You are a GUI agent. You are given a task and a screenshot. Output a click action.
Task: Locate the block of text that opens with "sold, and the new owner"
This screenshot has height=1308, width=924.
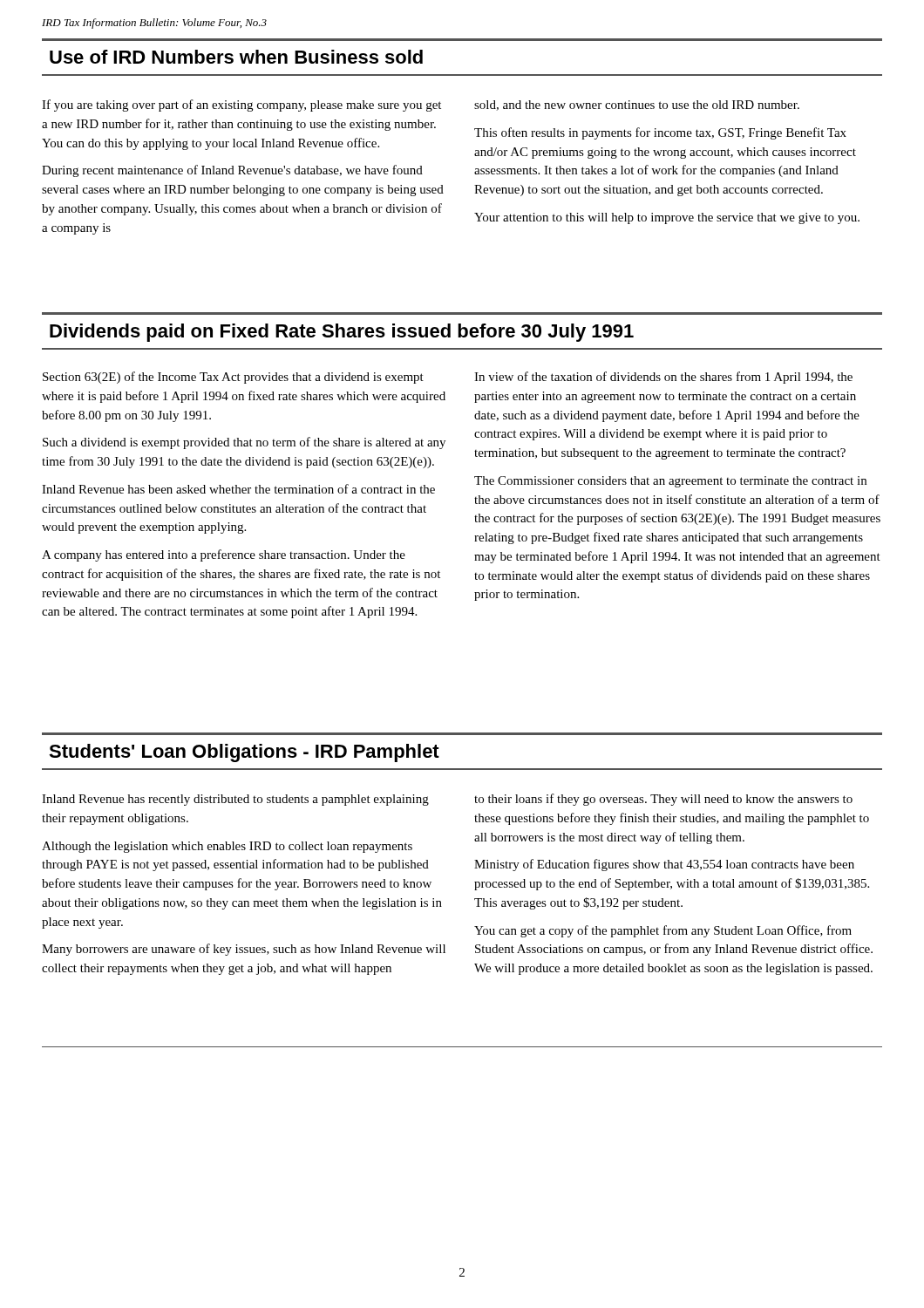pyautogui.click(x=678, y=162)
